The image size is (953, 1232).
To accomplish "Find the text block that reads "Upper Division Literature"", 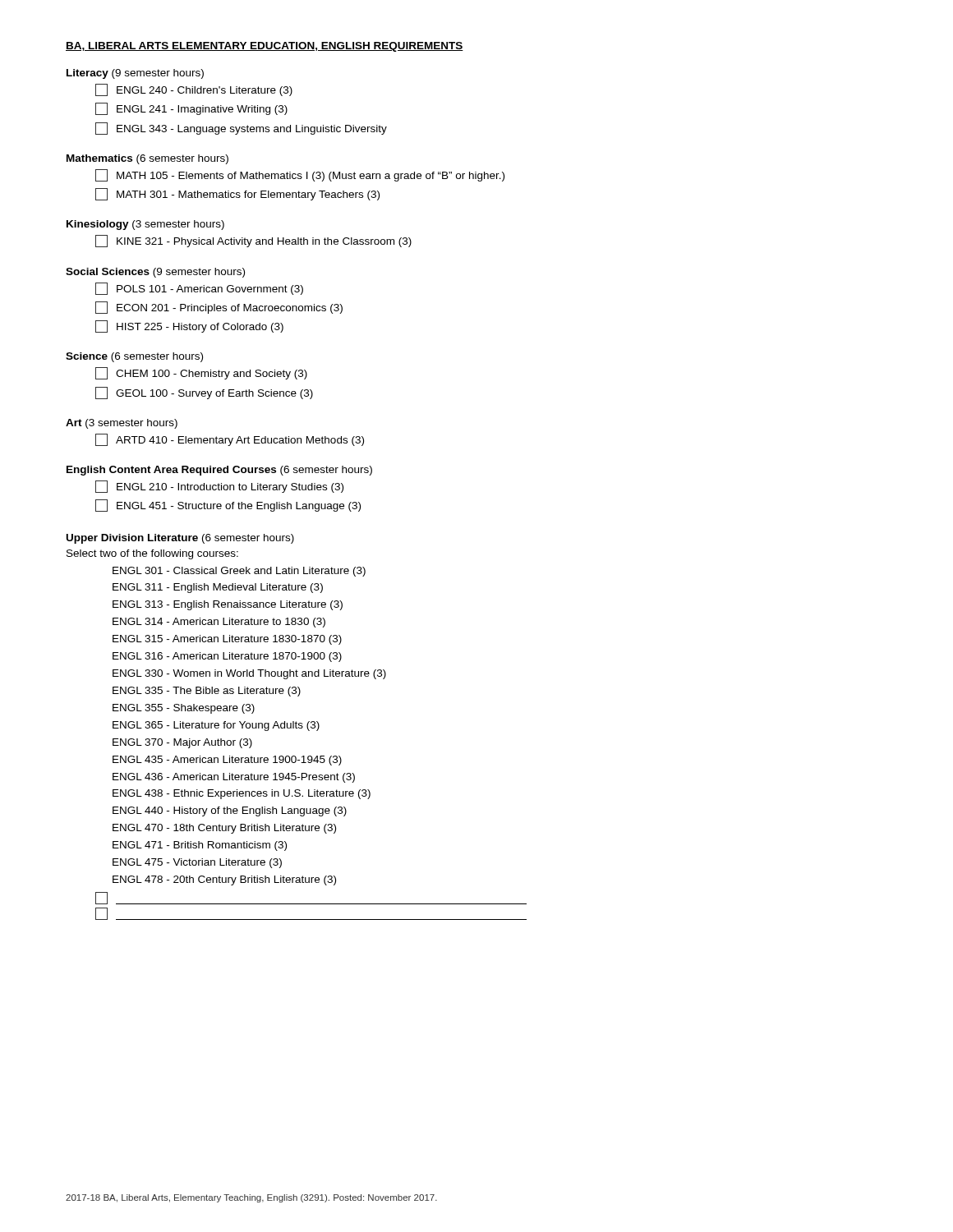I will 180,537.
